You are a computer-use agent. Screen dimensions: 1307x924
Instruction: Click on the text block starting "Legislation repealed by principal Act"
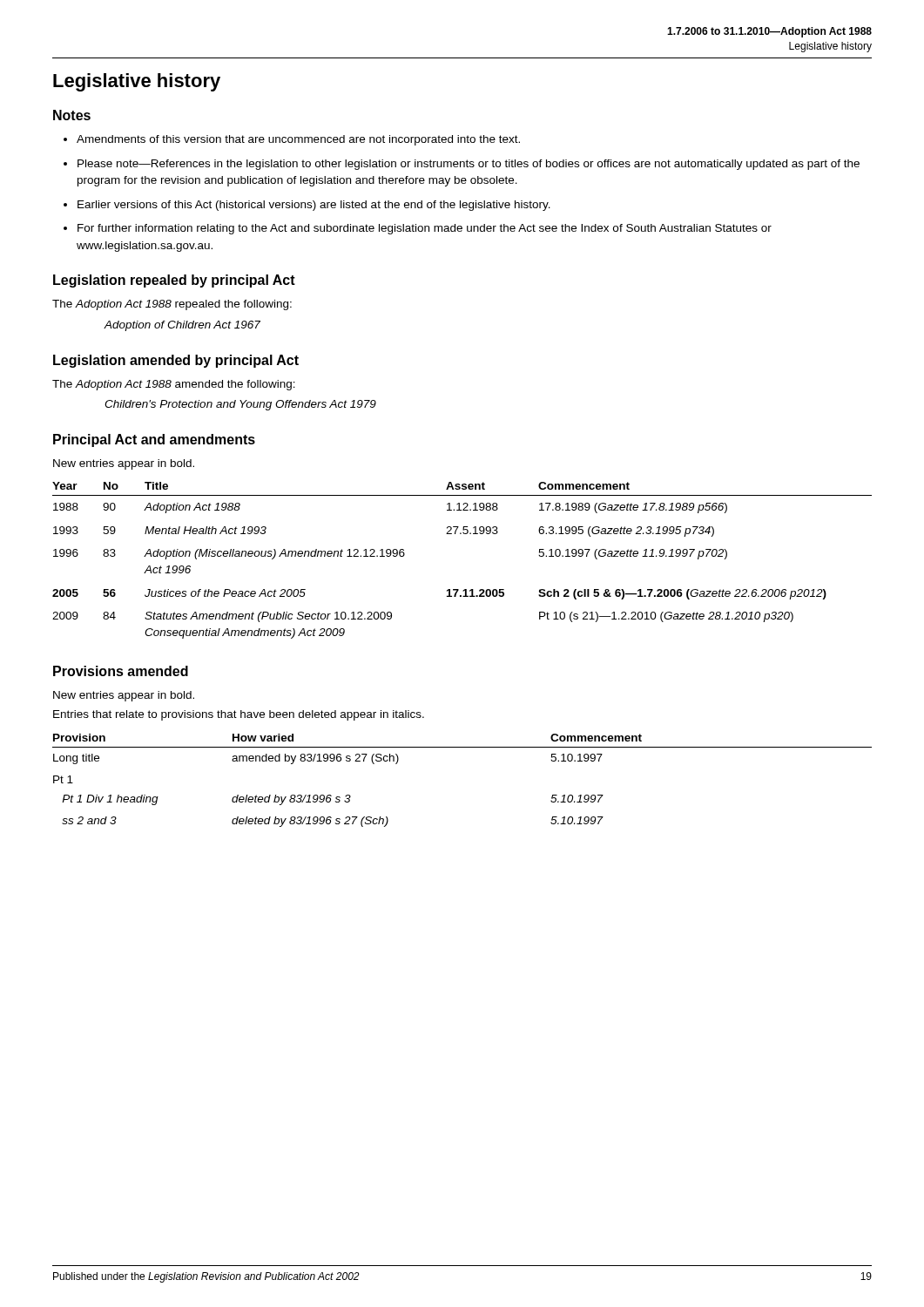click(174, 281)
